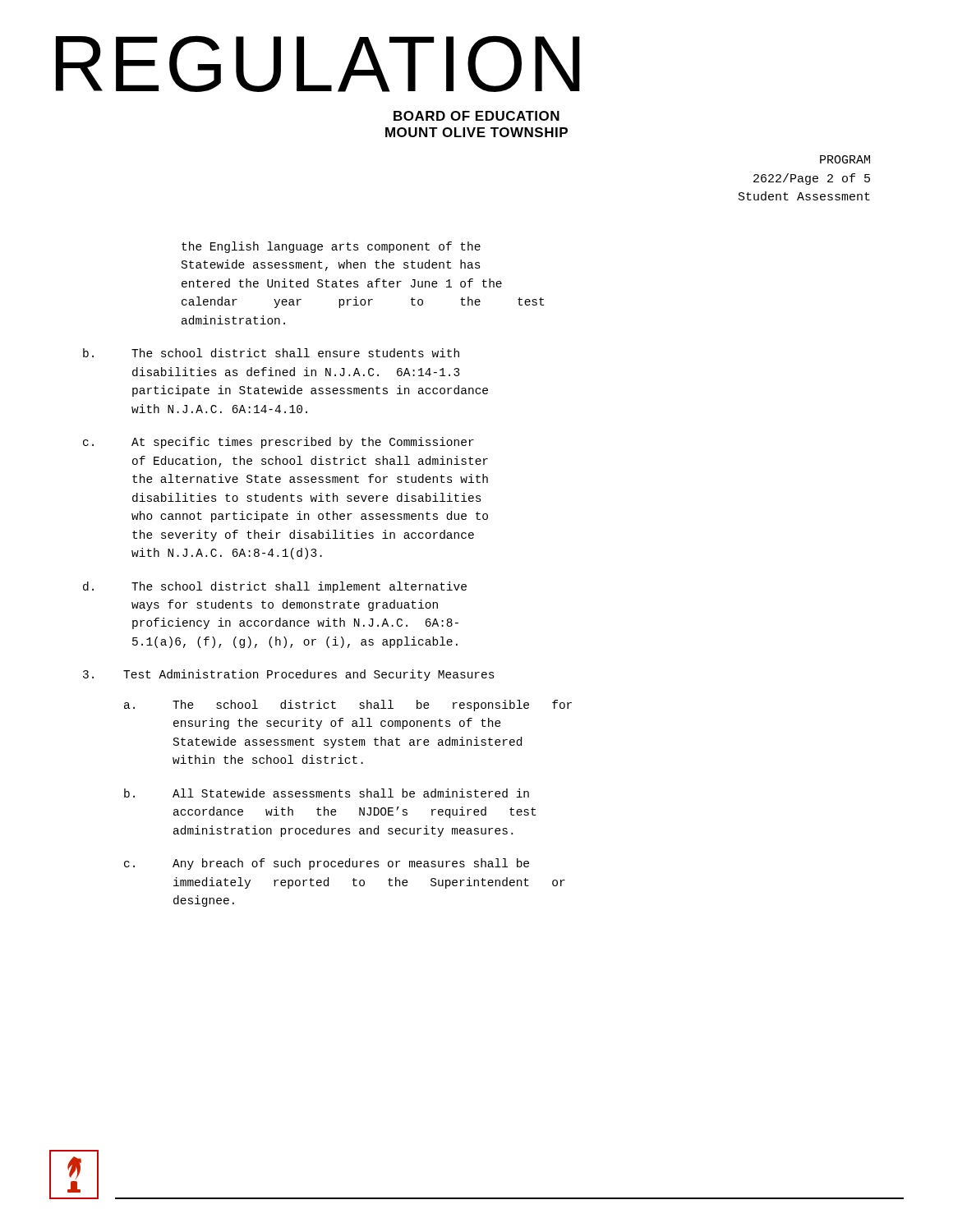
Task: Select the list item that says "b. The school district"
Action: coord(485,382)
